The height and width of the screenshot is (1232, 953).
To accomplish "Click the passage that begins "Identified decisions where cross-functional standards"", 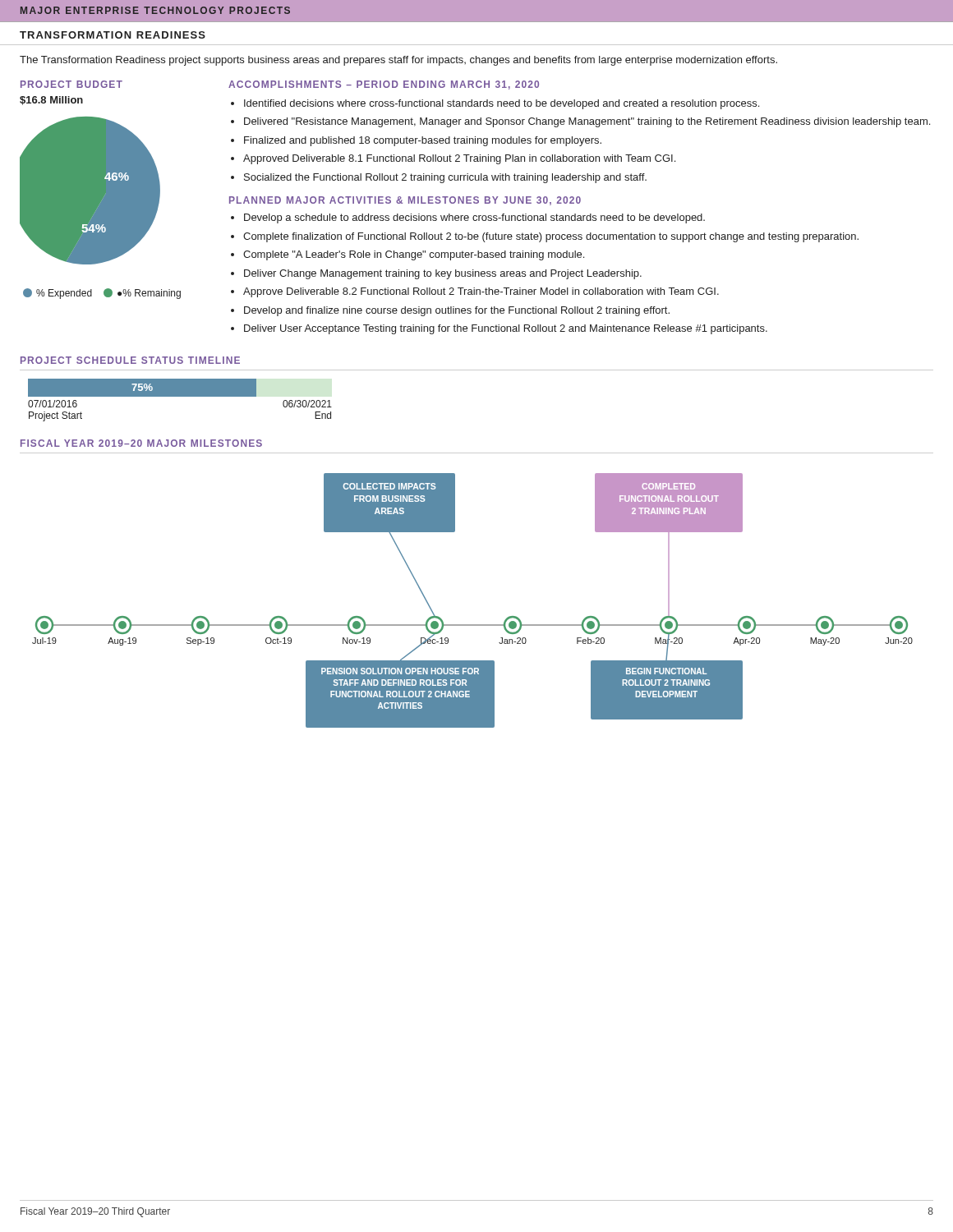I will (x=502, y=103).
